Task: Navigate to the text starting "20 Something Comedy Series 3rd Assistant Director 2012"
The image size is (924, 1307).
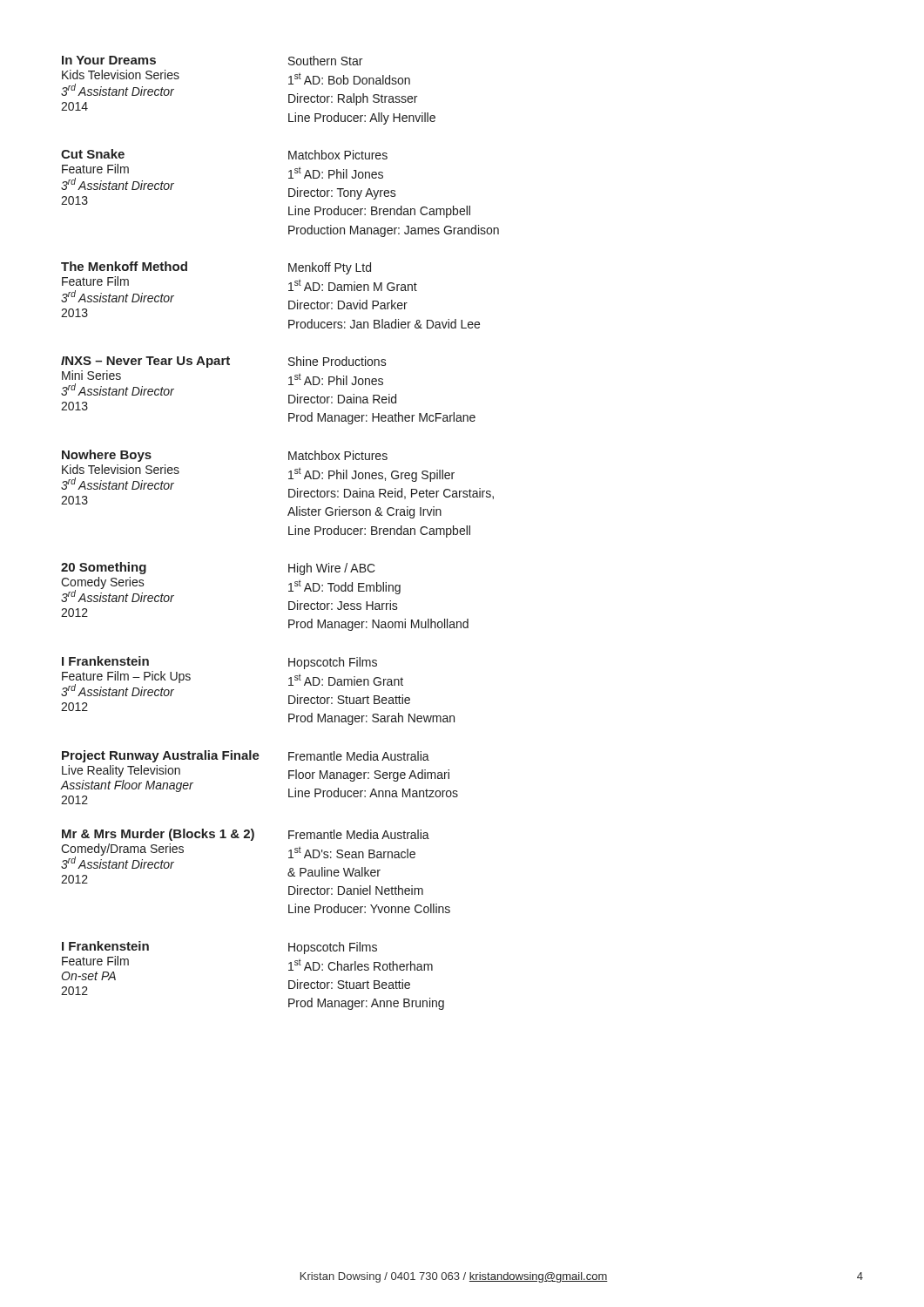Action: 101,569
